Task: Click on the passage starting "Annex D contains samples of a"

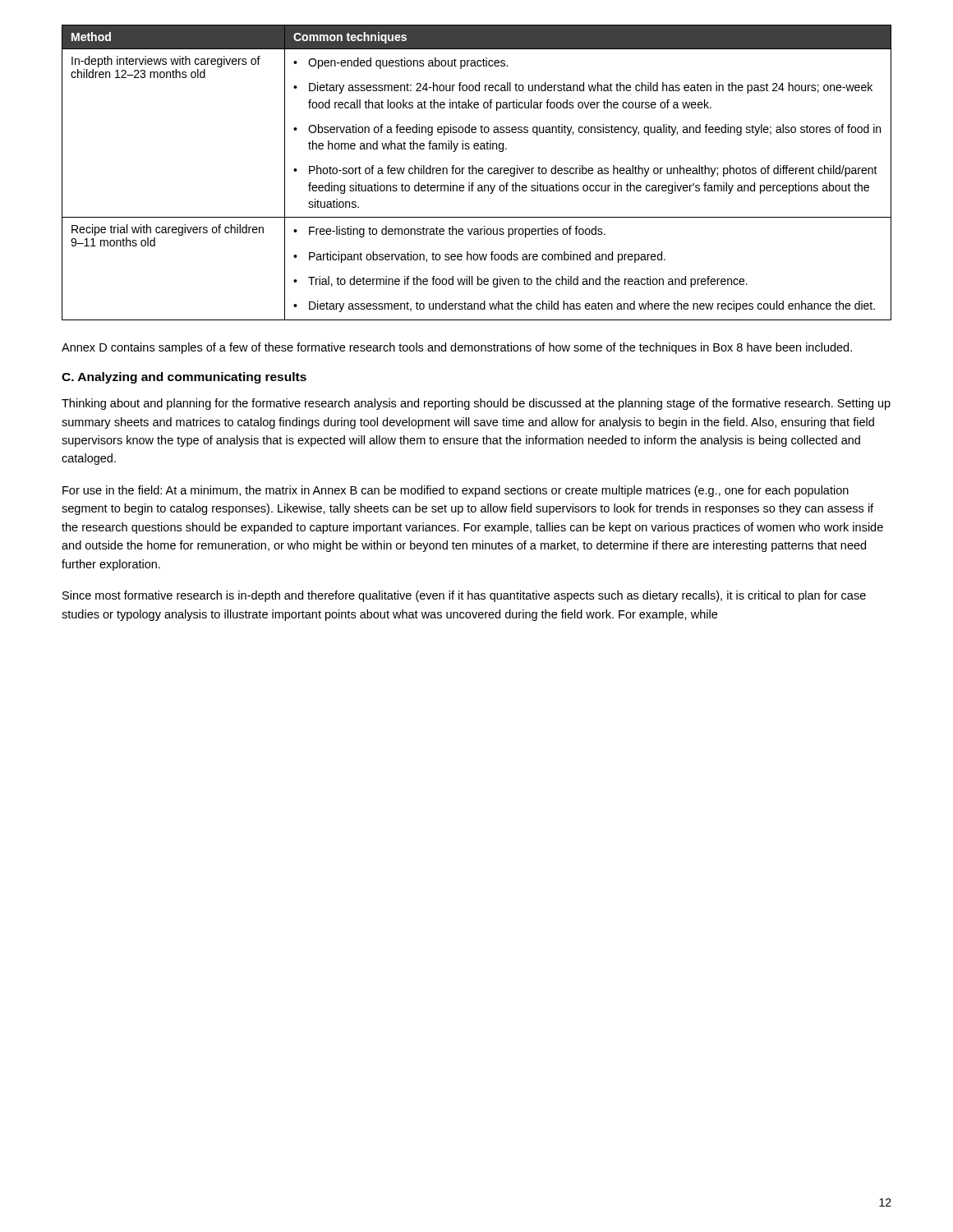Action: (457, 347)
